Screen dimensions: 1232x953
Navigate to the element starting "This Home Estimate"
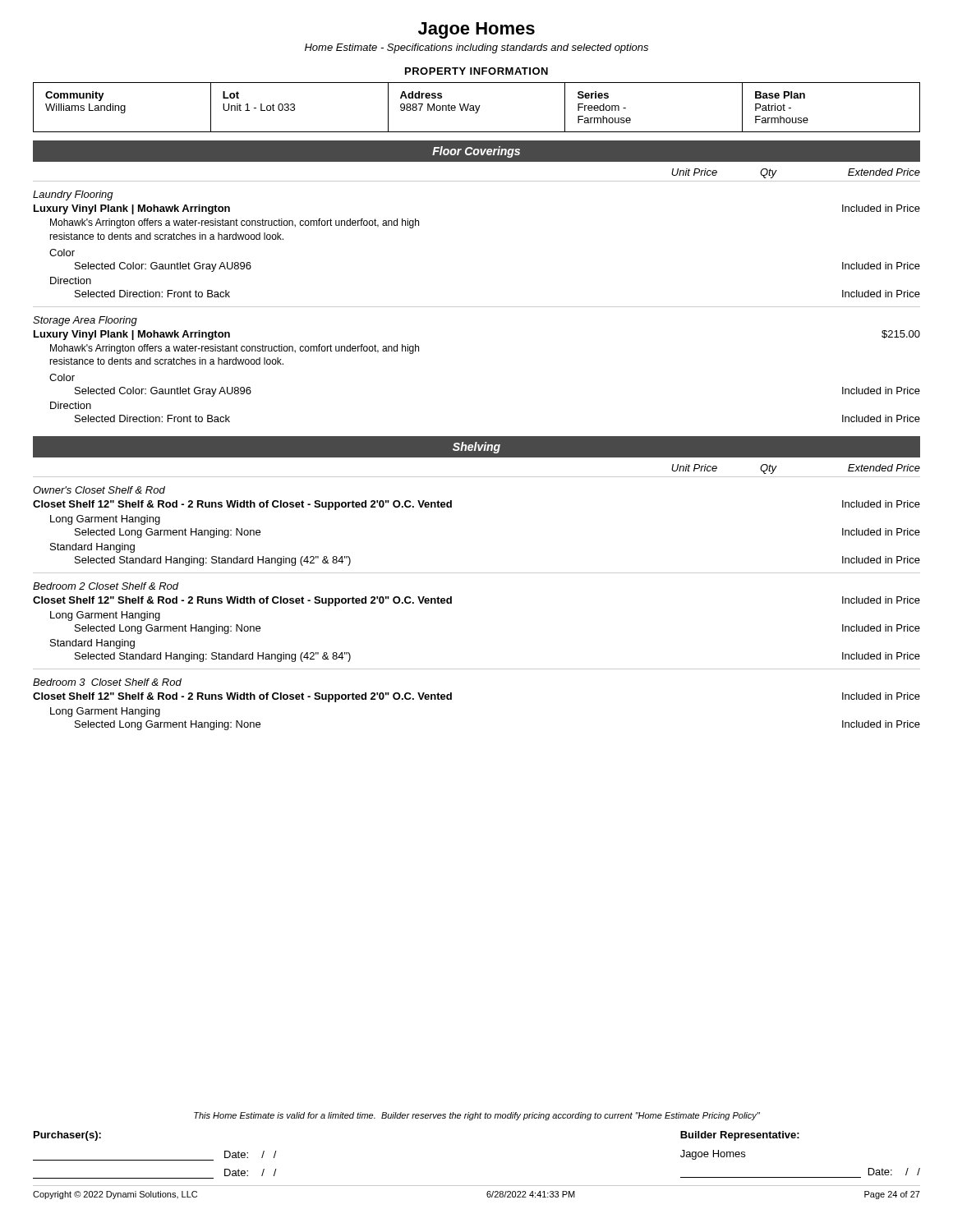[476, 1115]
